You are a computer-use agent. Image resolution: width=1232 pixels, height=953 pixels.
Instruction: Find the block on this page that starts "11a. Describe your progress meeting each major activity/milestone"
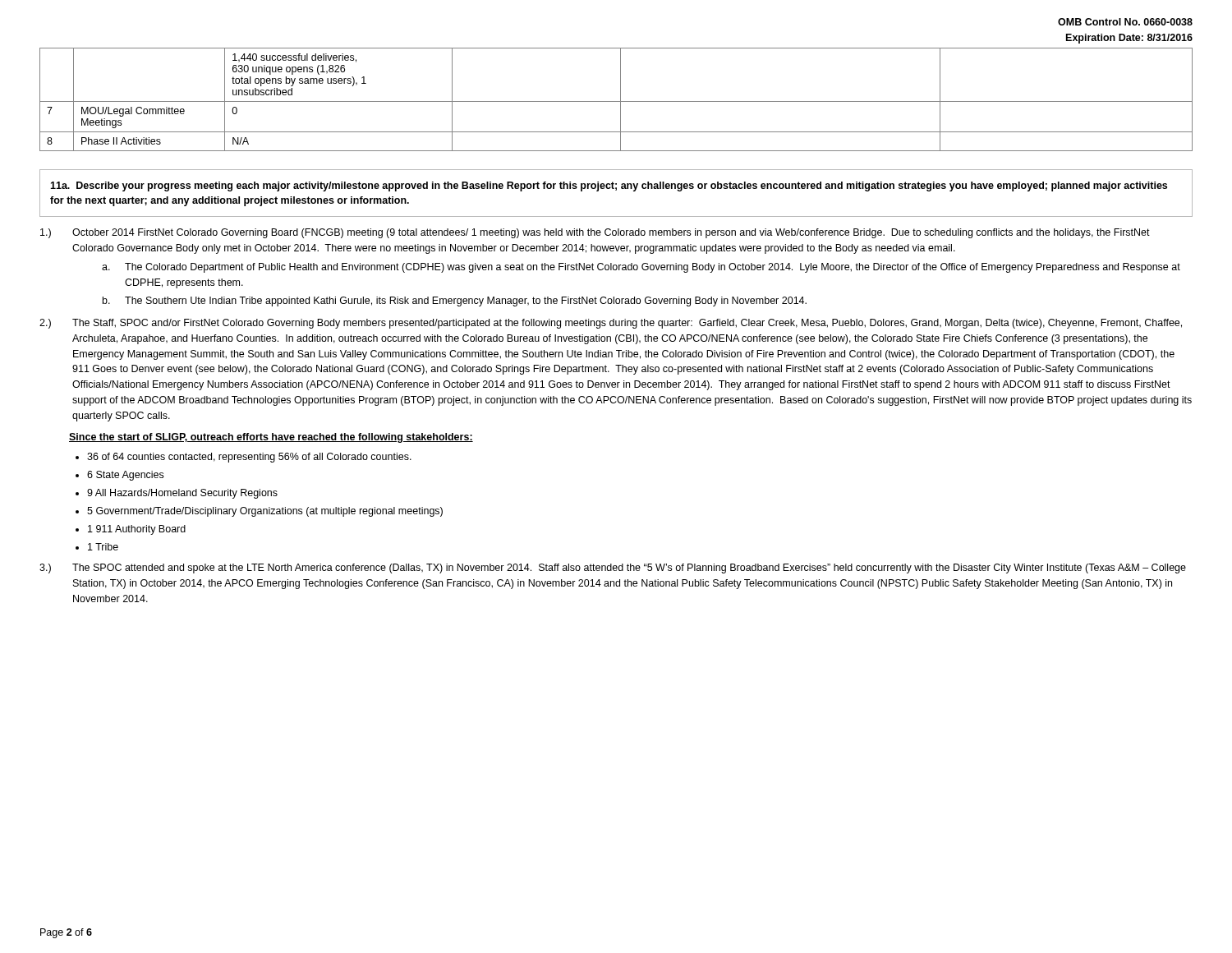(x=609, y=193)
